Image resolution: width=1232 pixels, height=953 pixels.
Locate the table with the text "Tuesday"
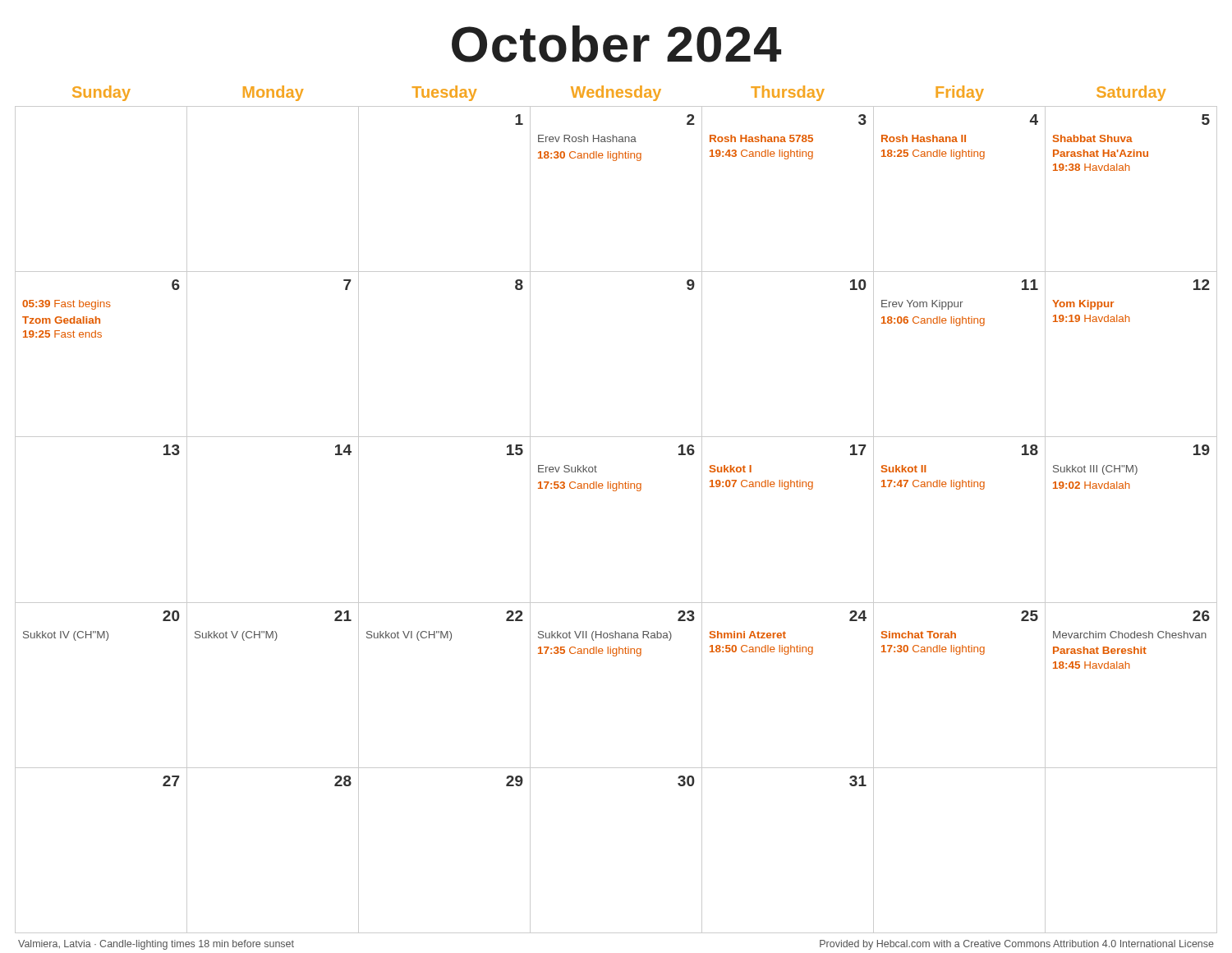(x=616, y=506)
